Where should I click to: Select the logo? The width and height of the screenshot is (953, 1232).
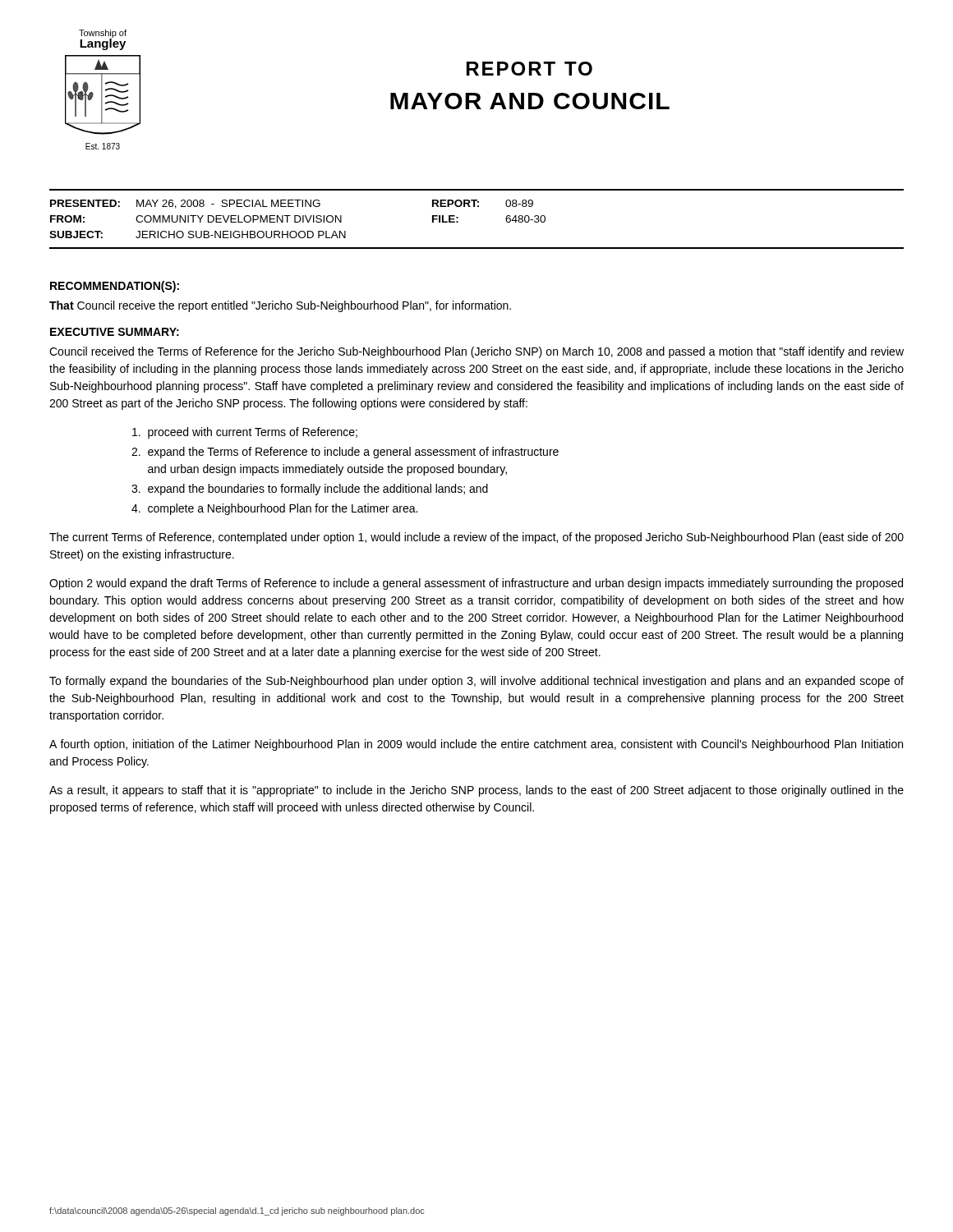(103, 90)
